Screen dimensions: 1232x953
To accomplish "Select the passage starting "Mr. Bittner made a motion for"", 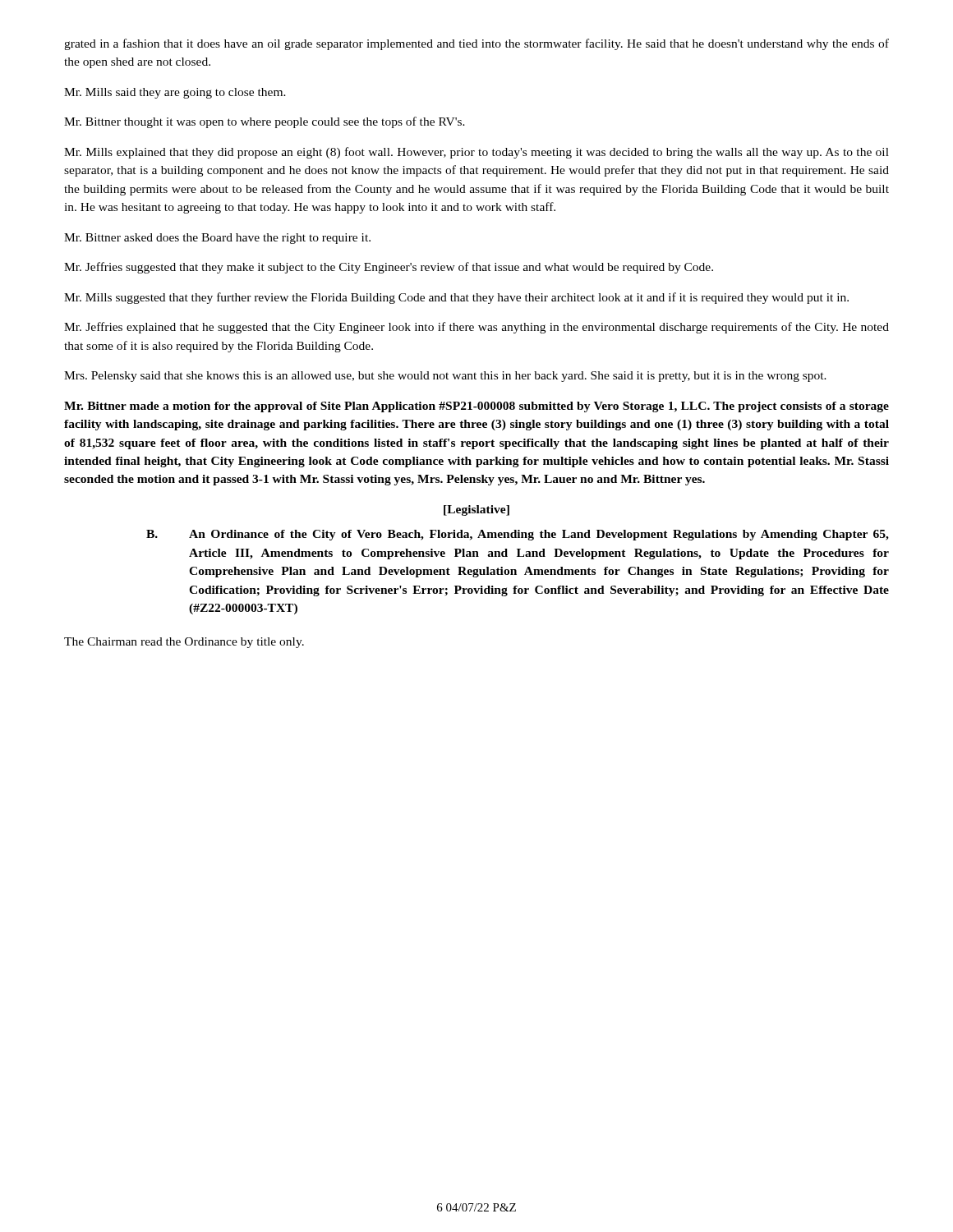I will 476,442.
